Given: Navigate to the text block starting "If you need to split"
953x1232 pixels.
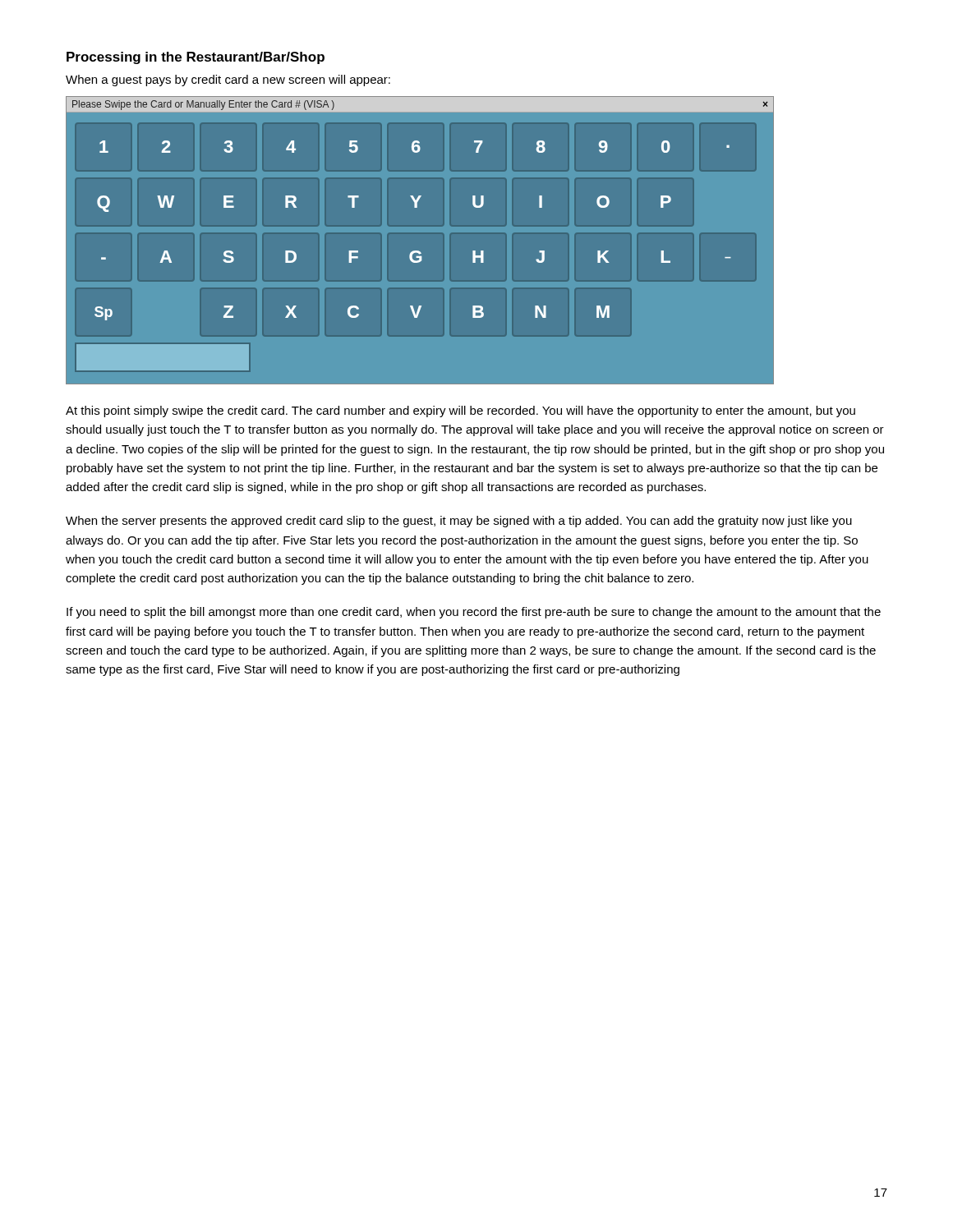Looking at the screenshot, I should (473, 640).
